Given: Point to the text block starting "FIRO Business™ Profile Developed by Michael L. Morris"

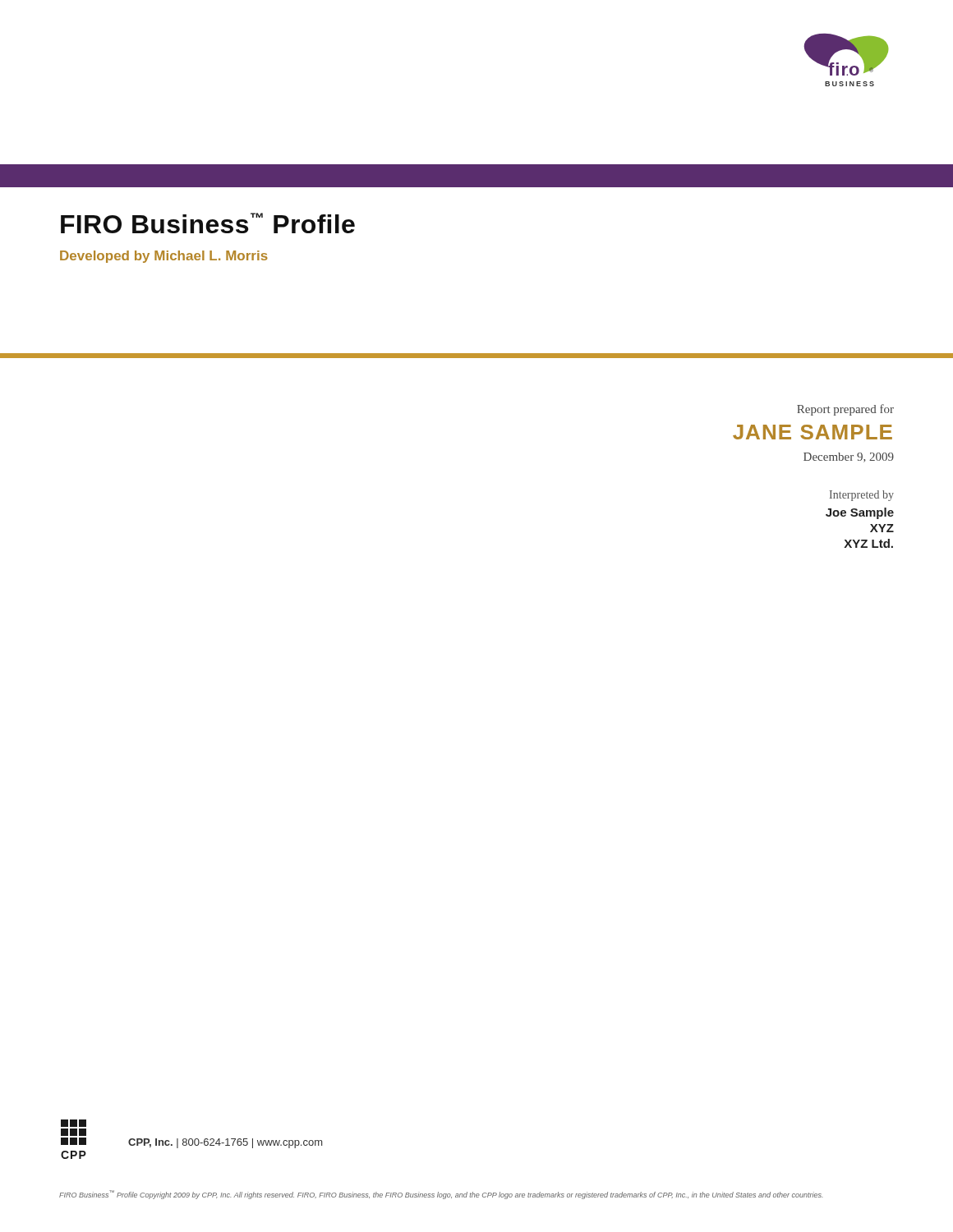Looking at the screenshot, I should 208,237.
